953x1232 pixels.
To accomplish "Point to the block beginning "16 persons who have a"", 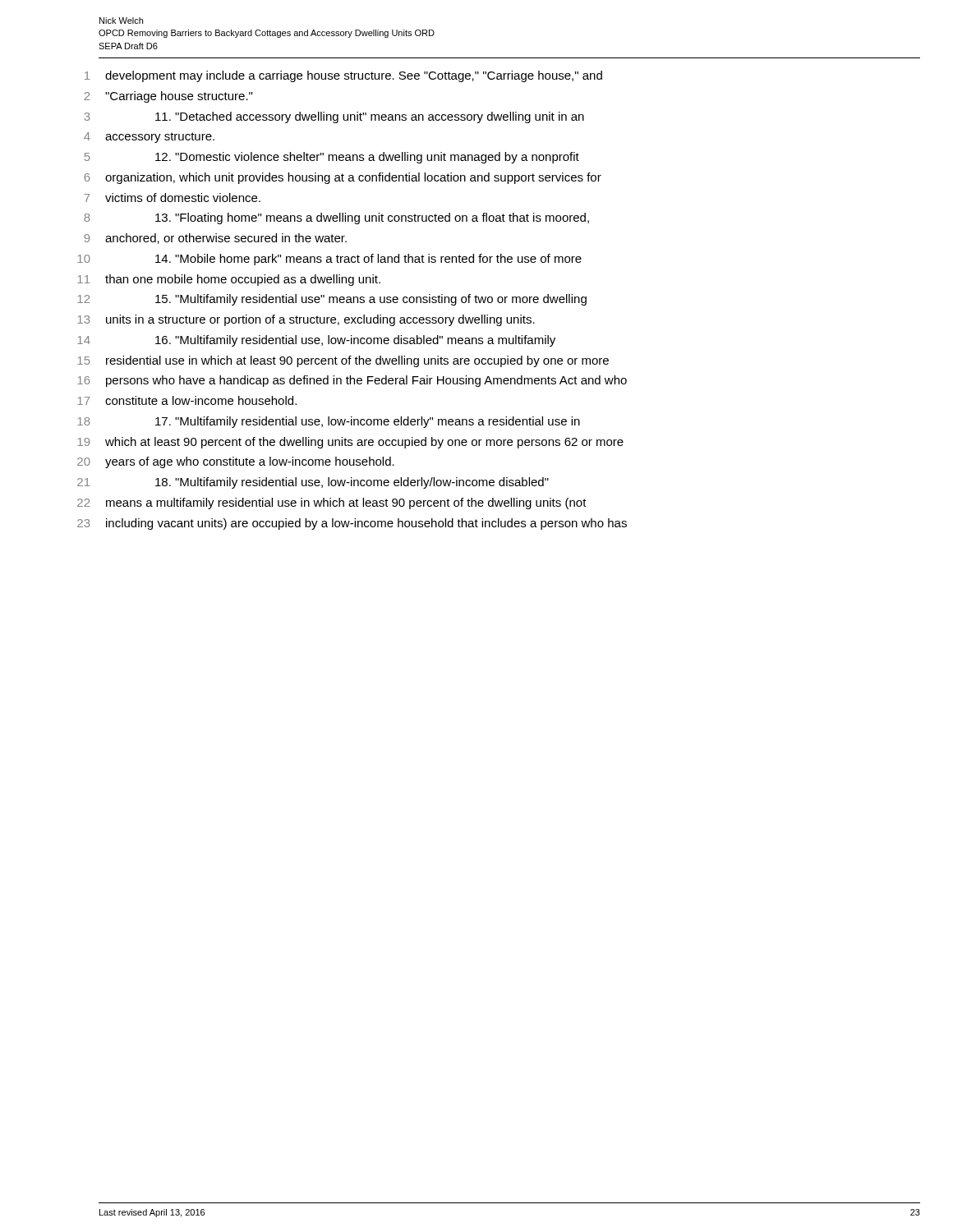I will tap(476, 381).
